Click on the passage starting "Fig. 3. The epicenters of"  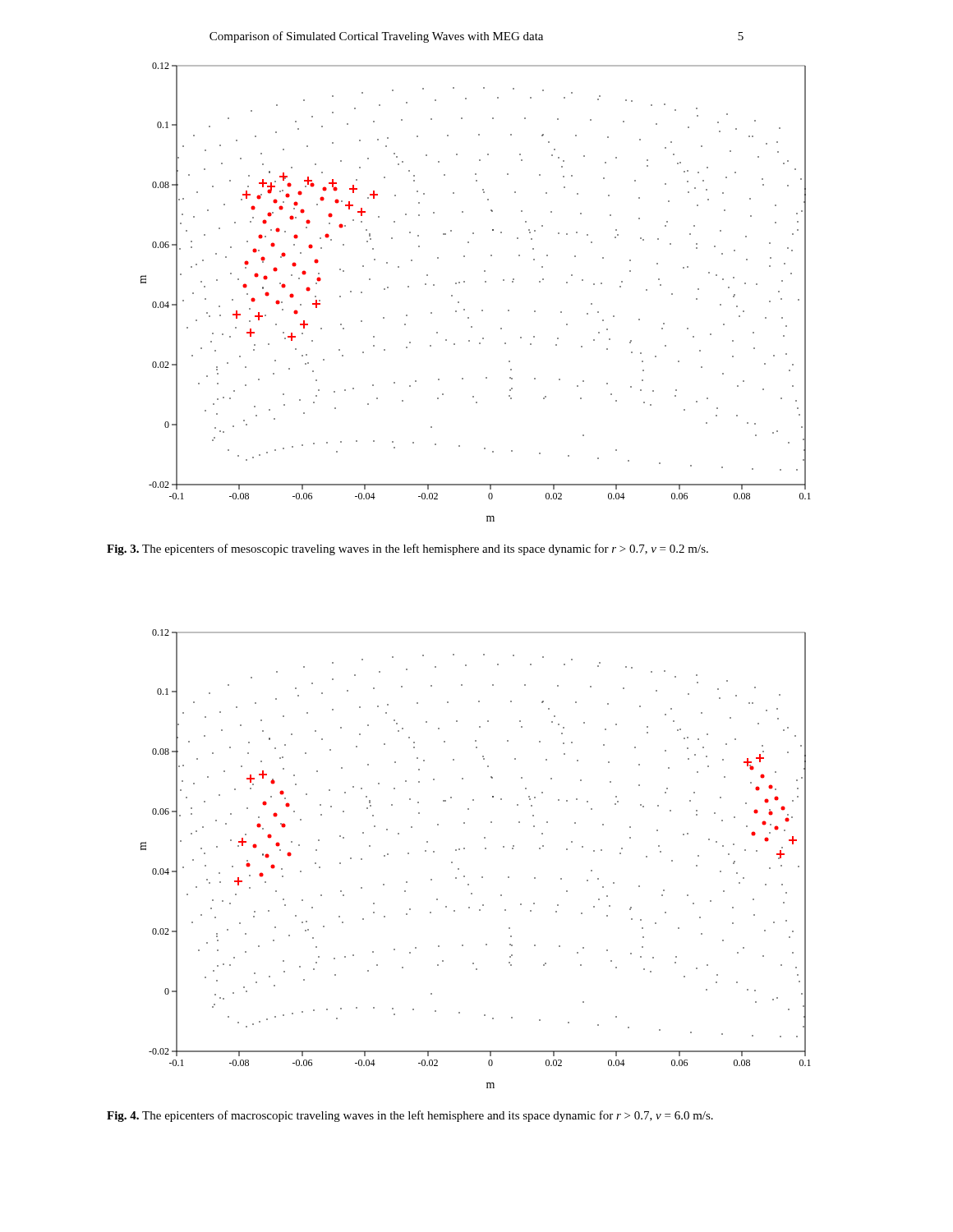point(408,549)
